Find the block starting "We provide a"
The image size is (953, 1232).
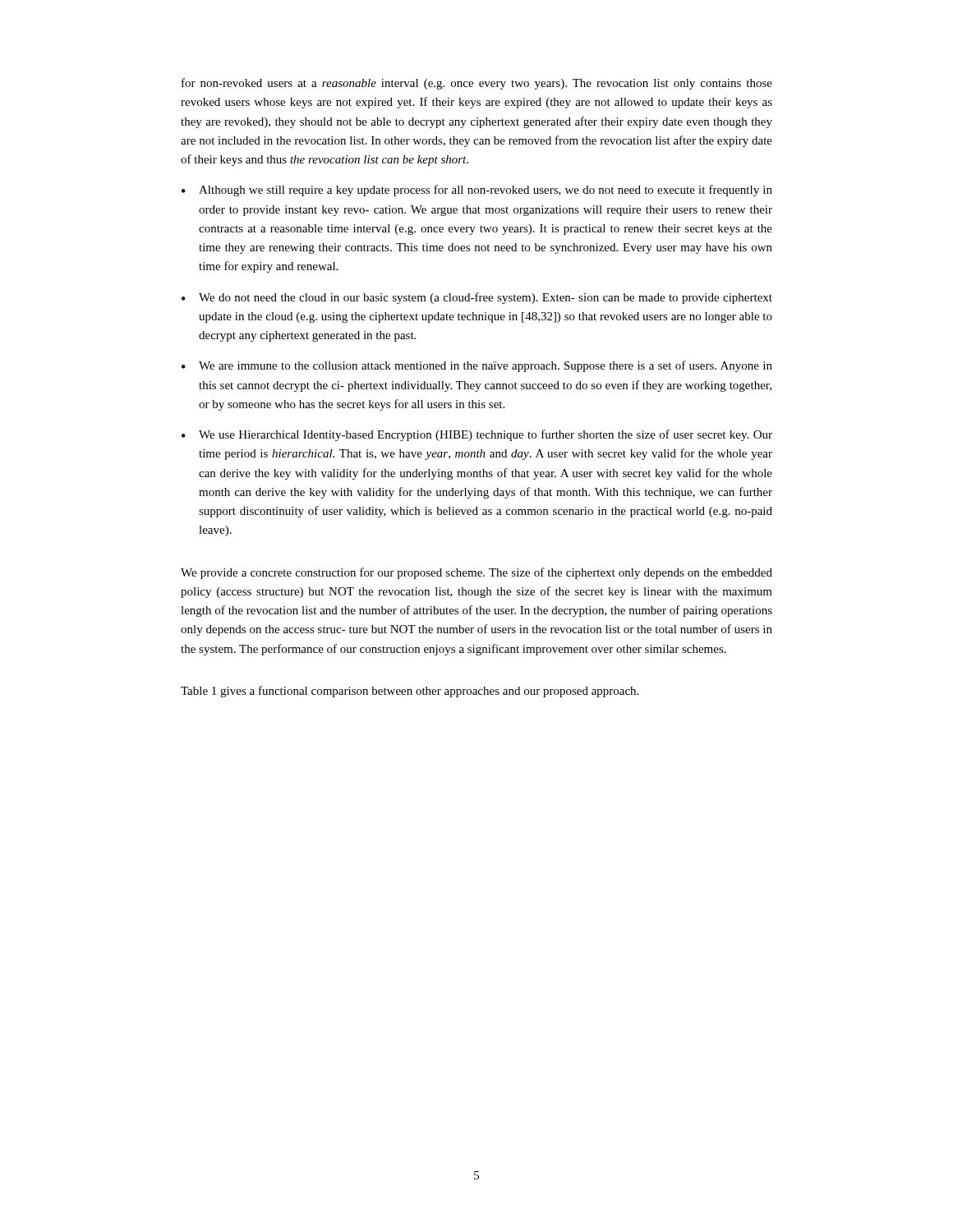click(476, 610)
